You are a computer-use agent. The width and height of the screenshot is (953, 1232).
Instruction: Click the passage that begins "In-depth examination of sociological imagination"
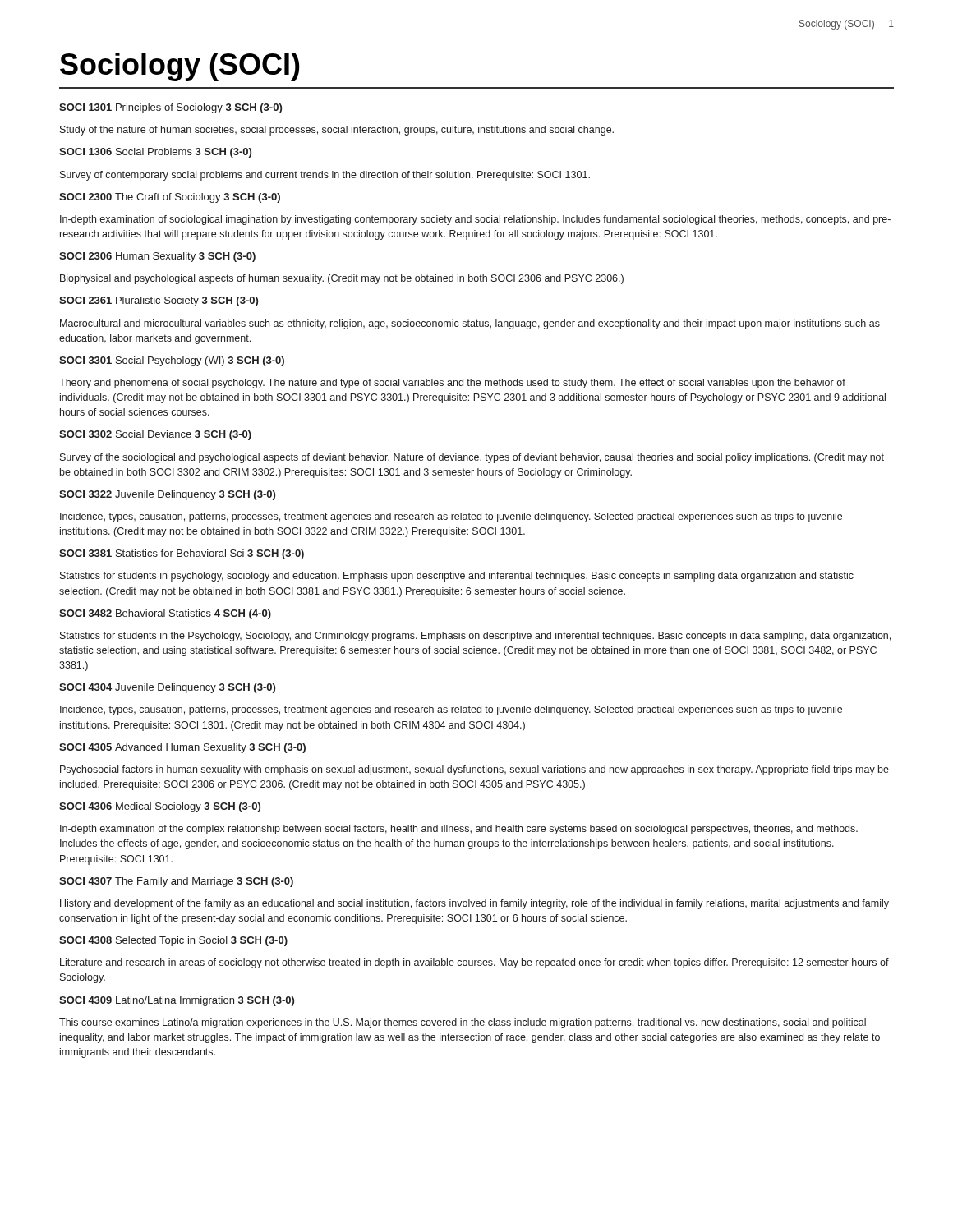click(476, 227)
